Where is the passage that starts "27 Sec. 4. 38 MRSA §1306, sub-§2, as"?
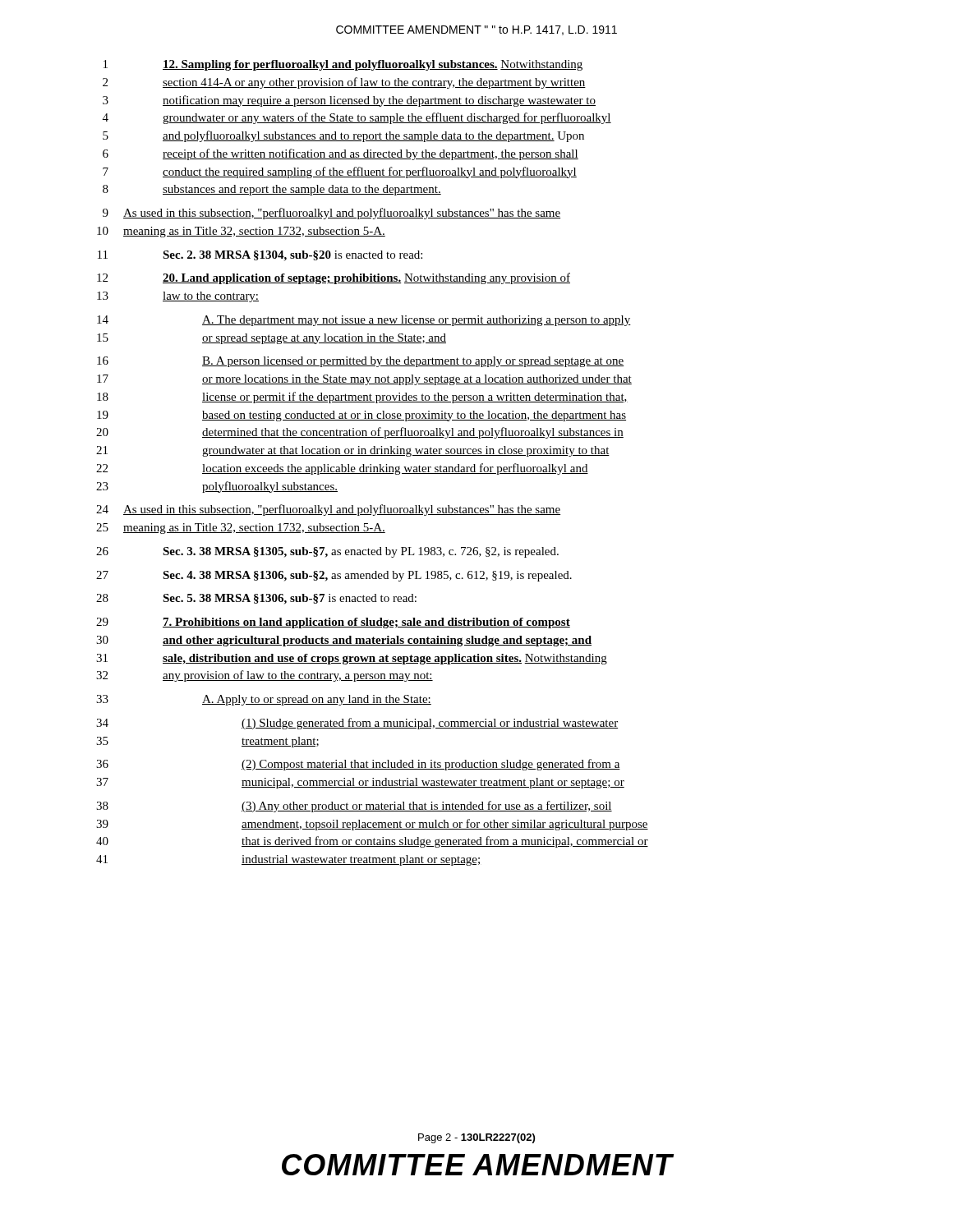 (476, 575)
